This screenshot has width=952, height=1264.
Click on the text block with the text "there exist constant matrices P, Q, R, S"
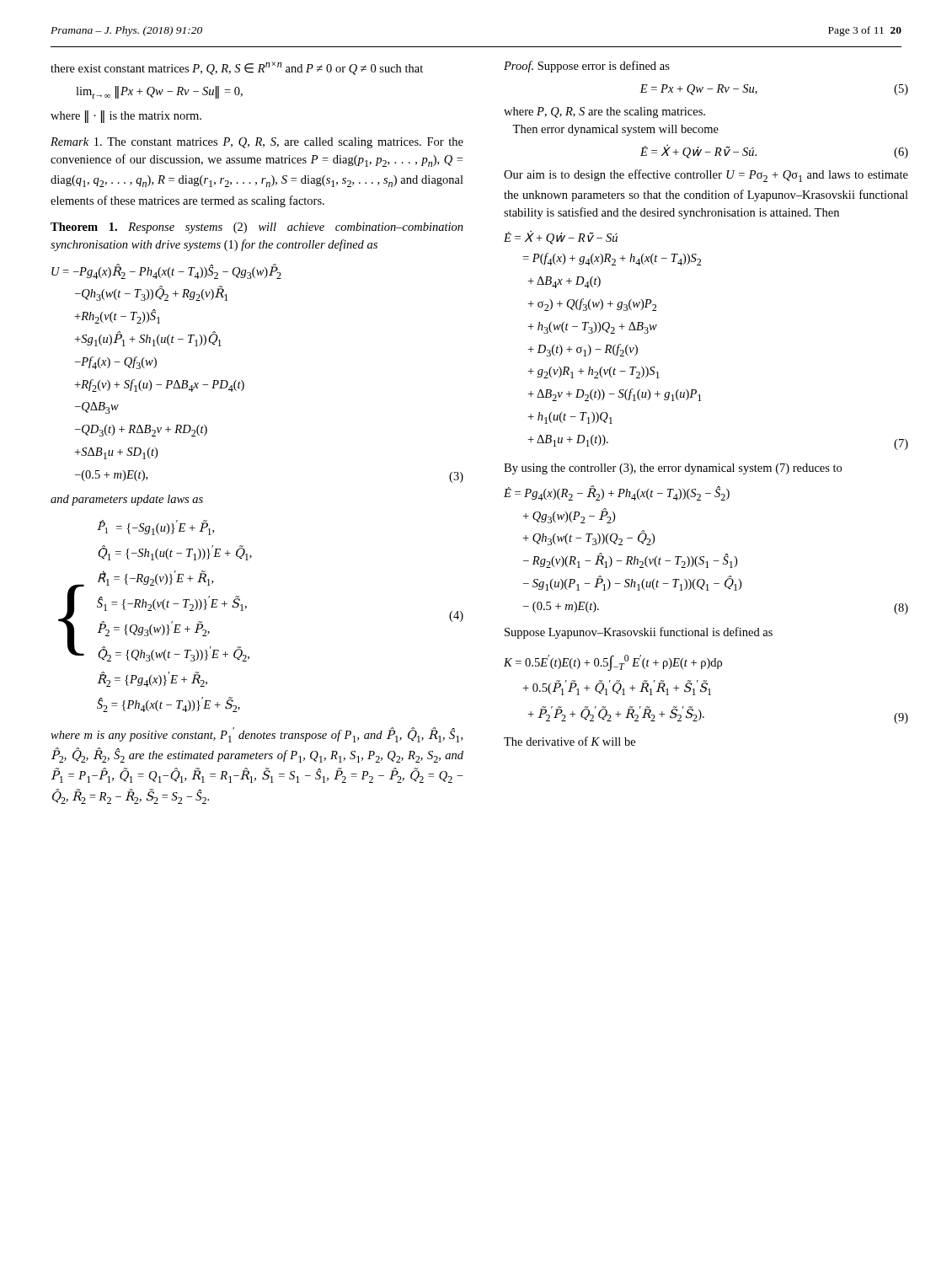(x=257, y=67)
